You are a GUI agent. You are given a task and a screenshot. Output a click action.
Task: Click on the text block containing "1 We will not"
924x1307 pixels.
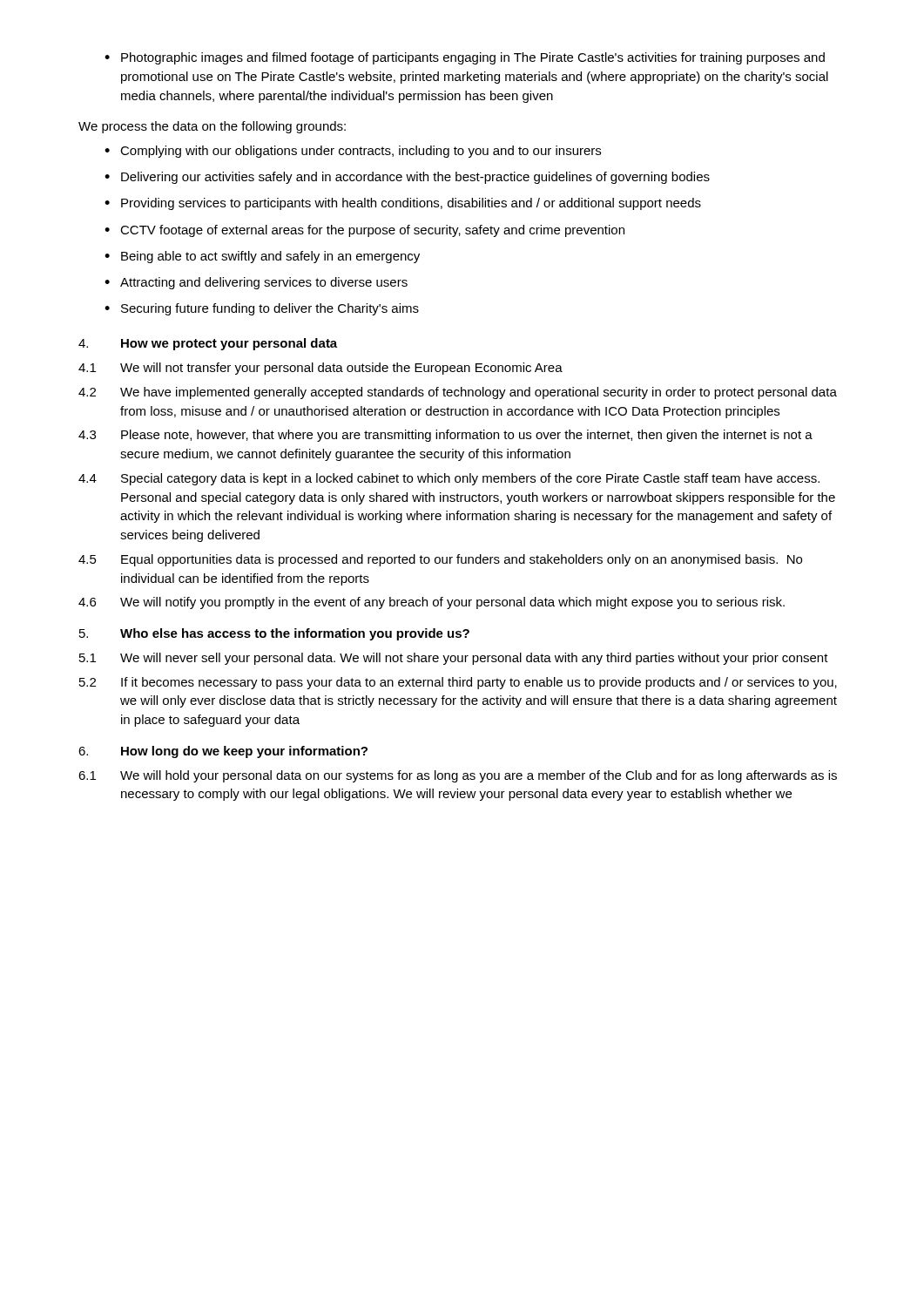tap(462, 368)
